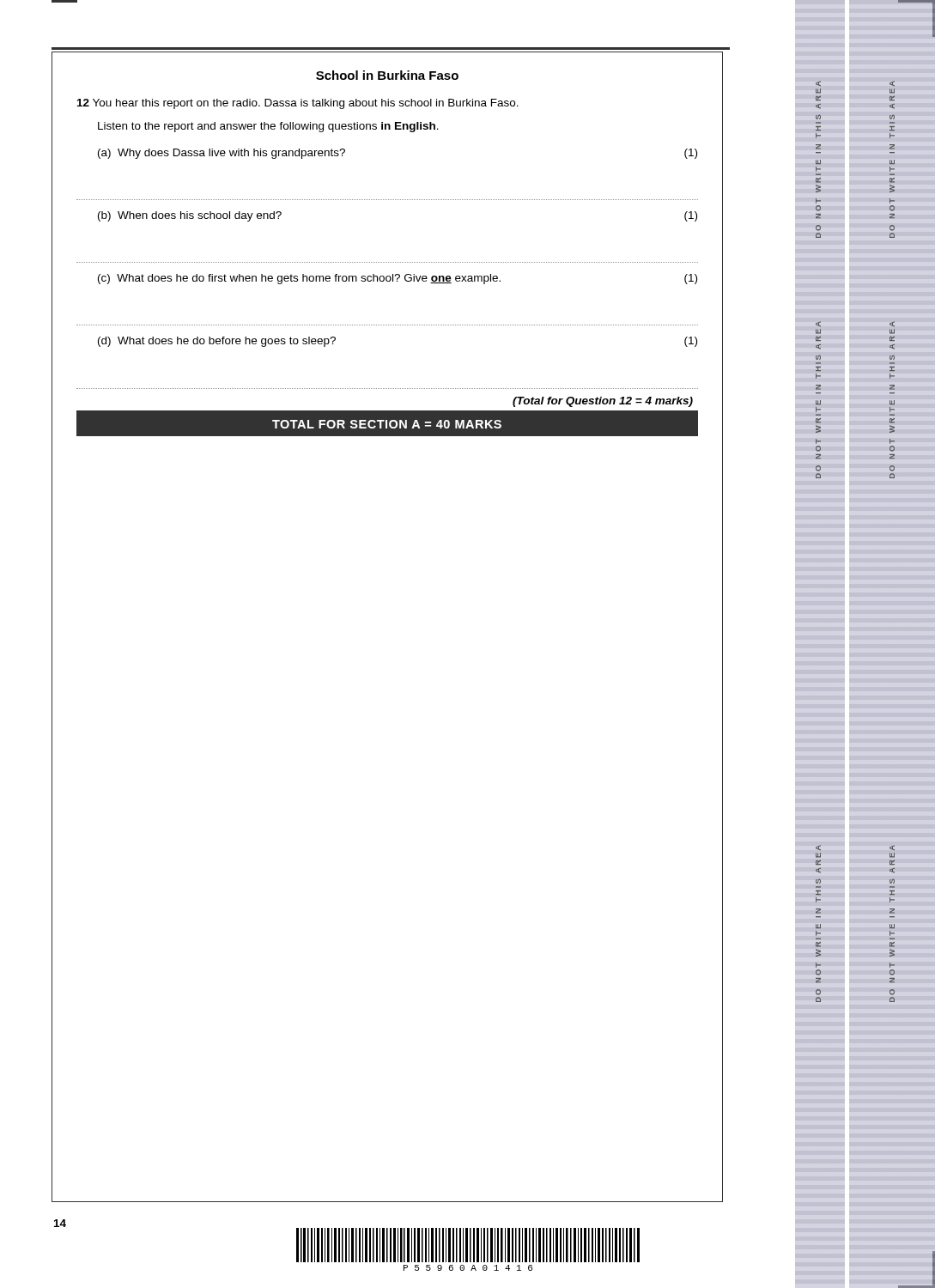935x1288 pixels.
Task: Find the list item that reads "(b) When does"
Action: tap(191, 216)
